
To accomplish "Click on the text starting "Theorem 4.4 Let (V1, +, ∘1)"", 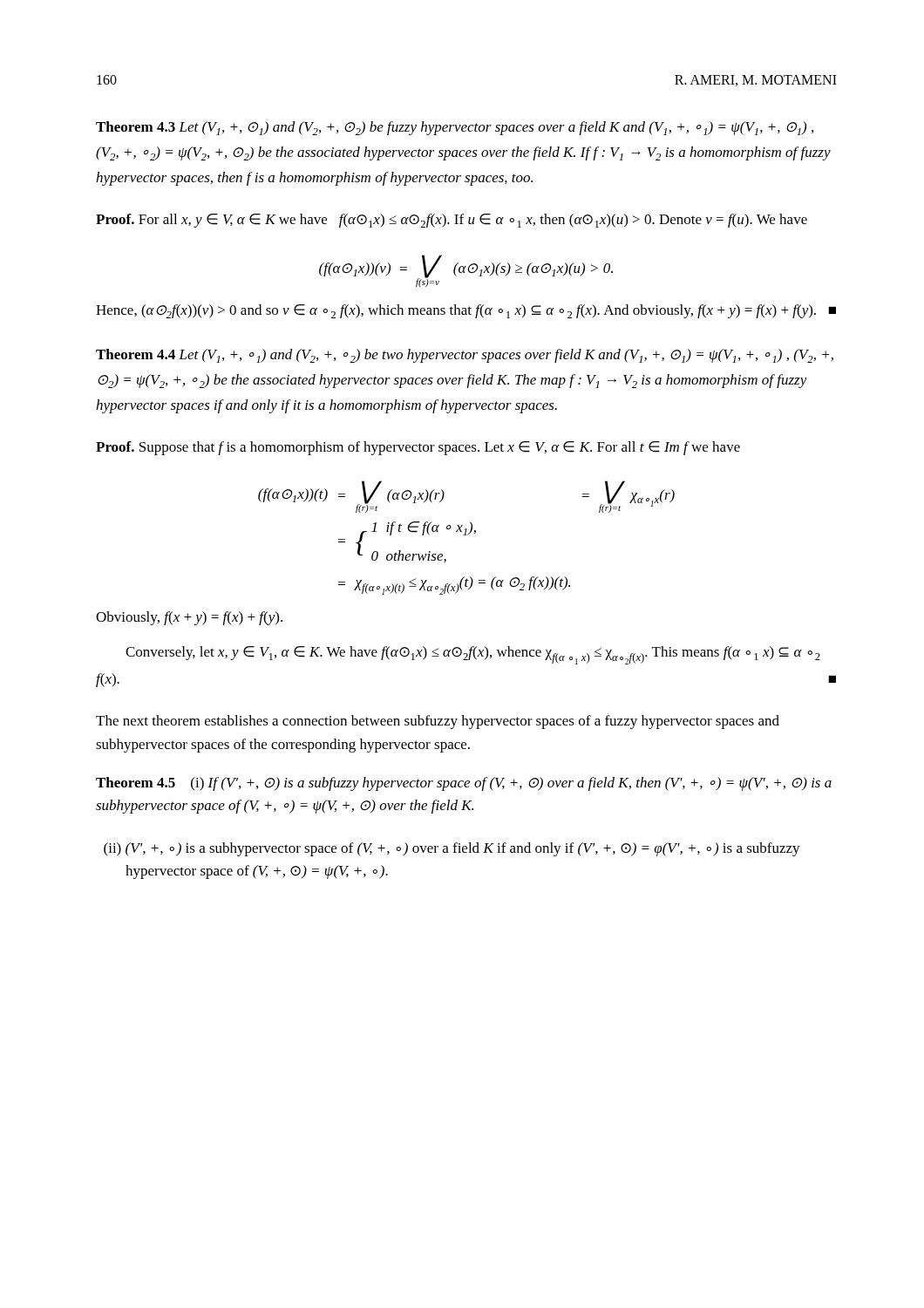I will [465, 380].
